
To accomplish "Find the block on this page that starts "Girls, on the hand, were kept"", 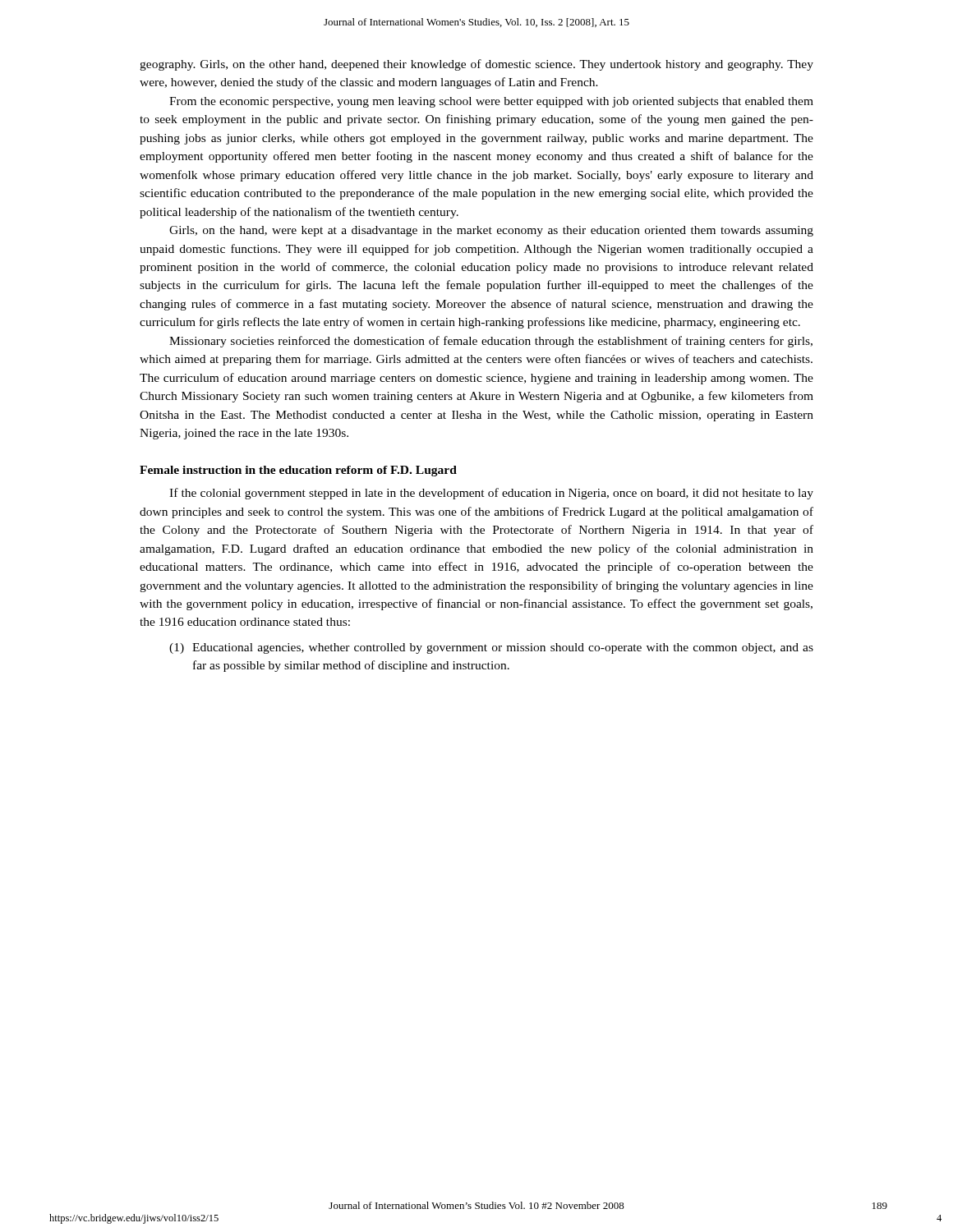I will point(476,276).
